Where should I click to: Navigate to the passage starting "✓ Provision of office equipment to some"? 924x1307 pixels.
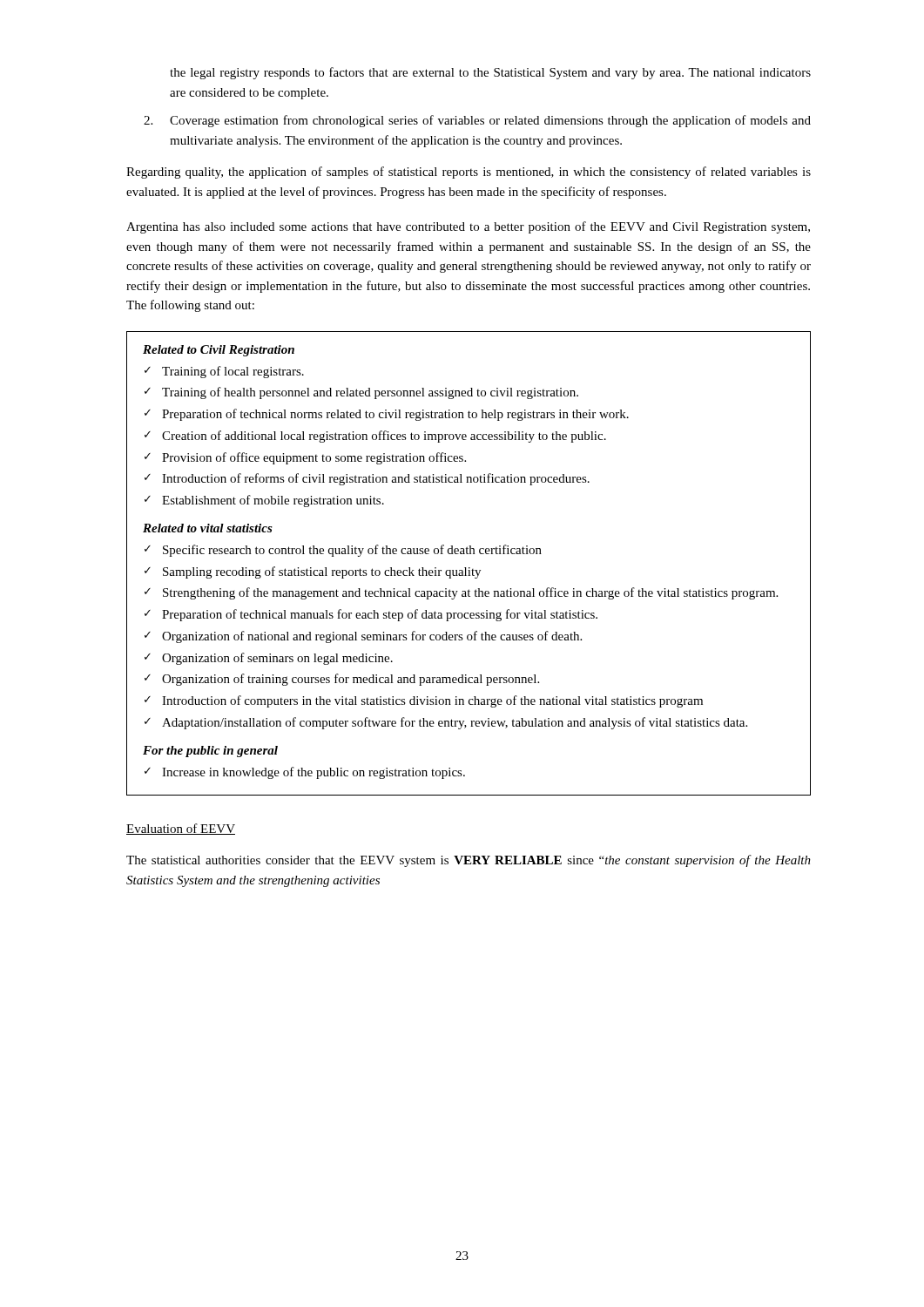coord(469,458)
